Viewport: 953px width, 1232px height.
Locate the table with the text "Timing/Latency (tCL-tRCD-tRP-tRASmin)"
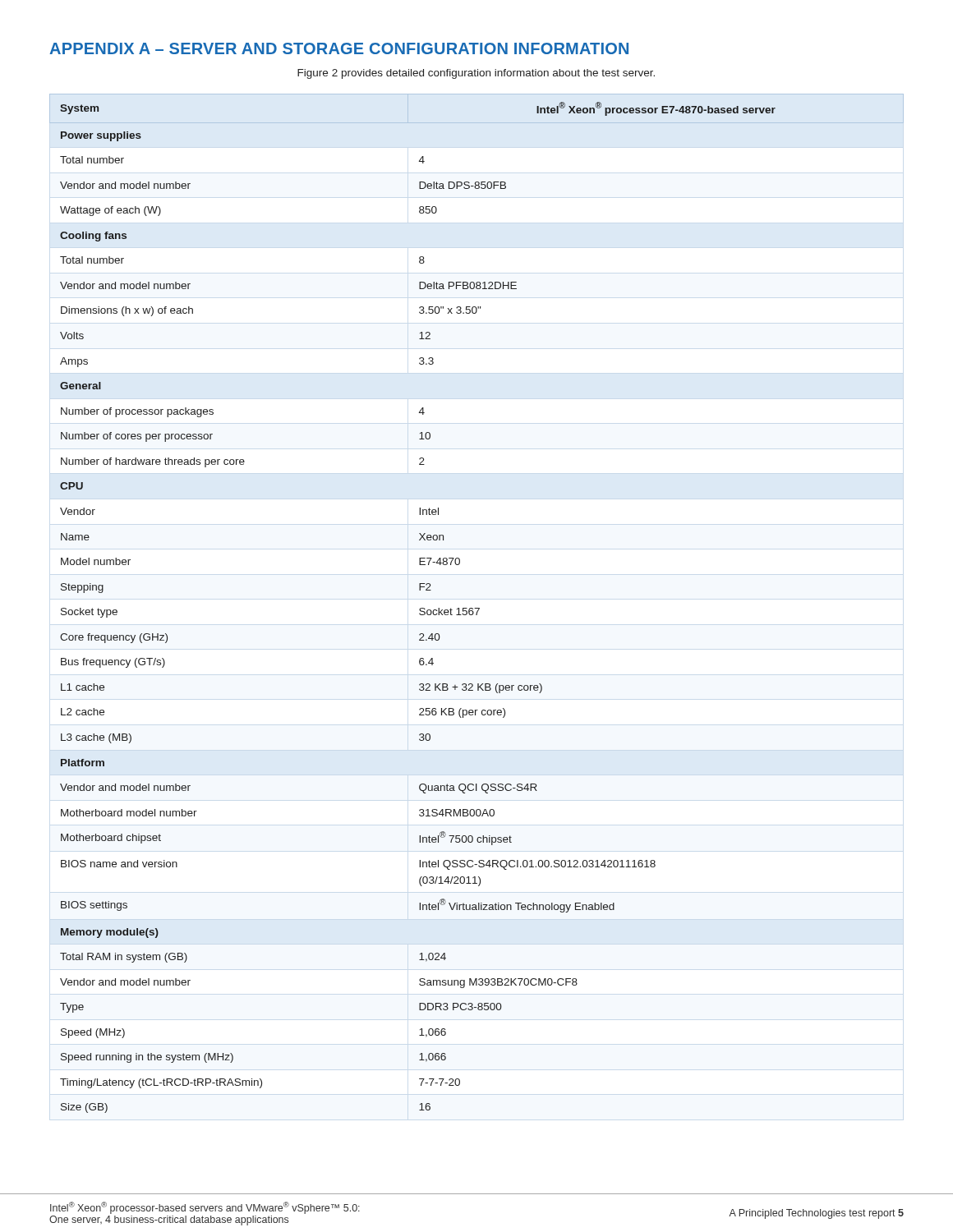476,607
